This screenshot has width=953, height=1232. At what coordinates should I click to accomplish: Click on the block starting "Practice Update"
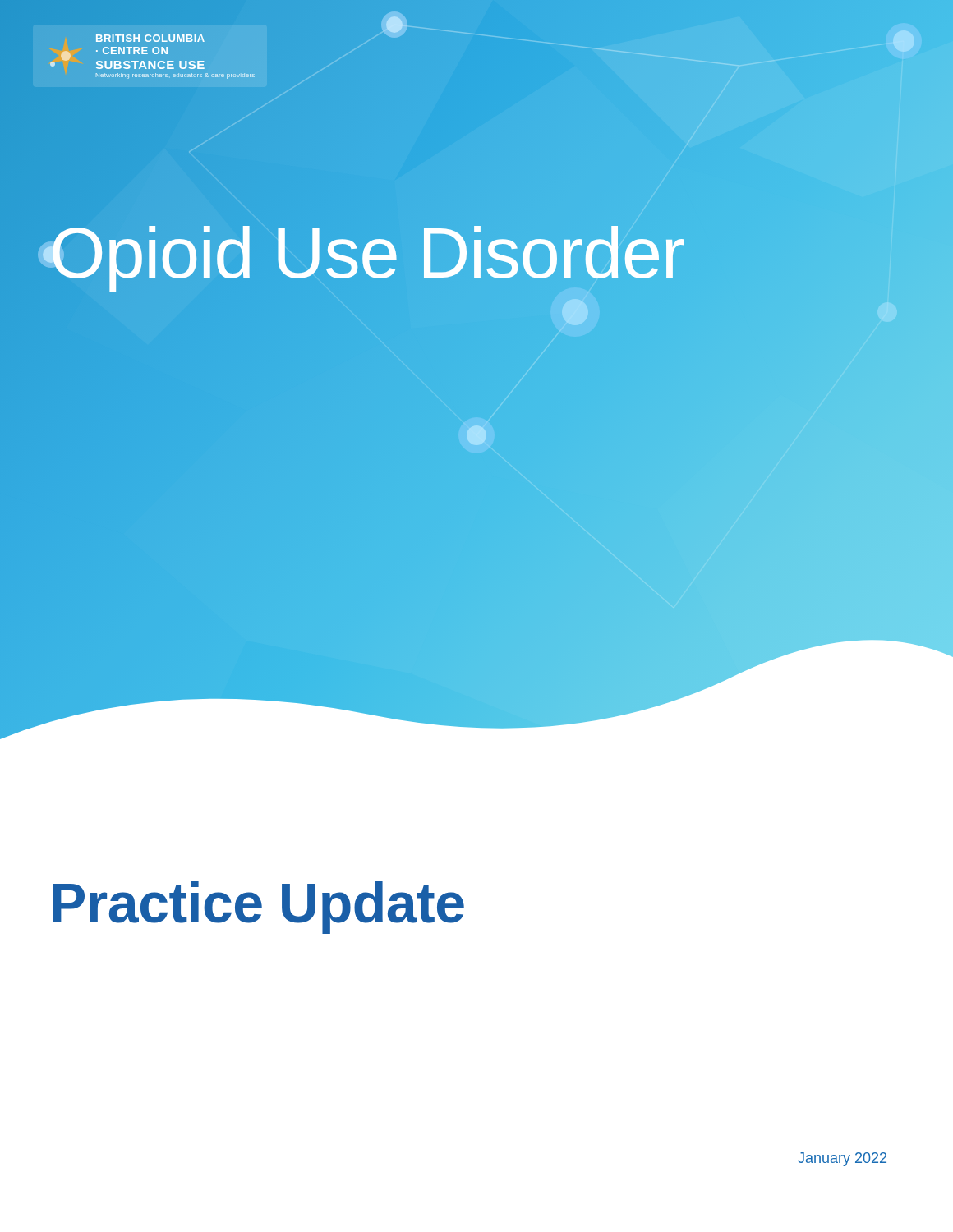[257, 903]
